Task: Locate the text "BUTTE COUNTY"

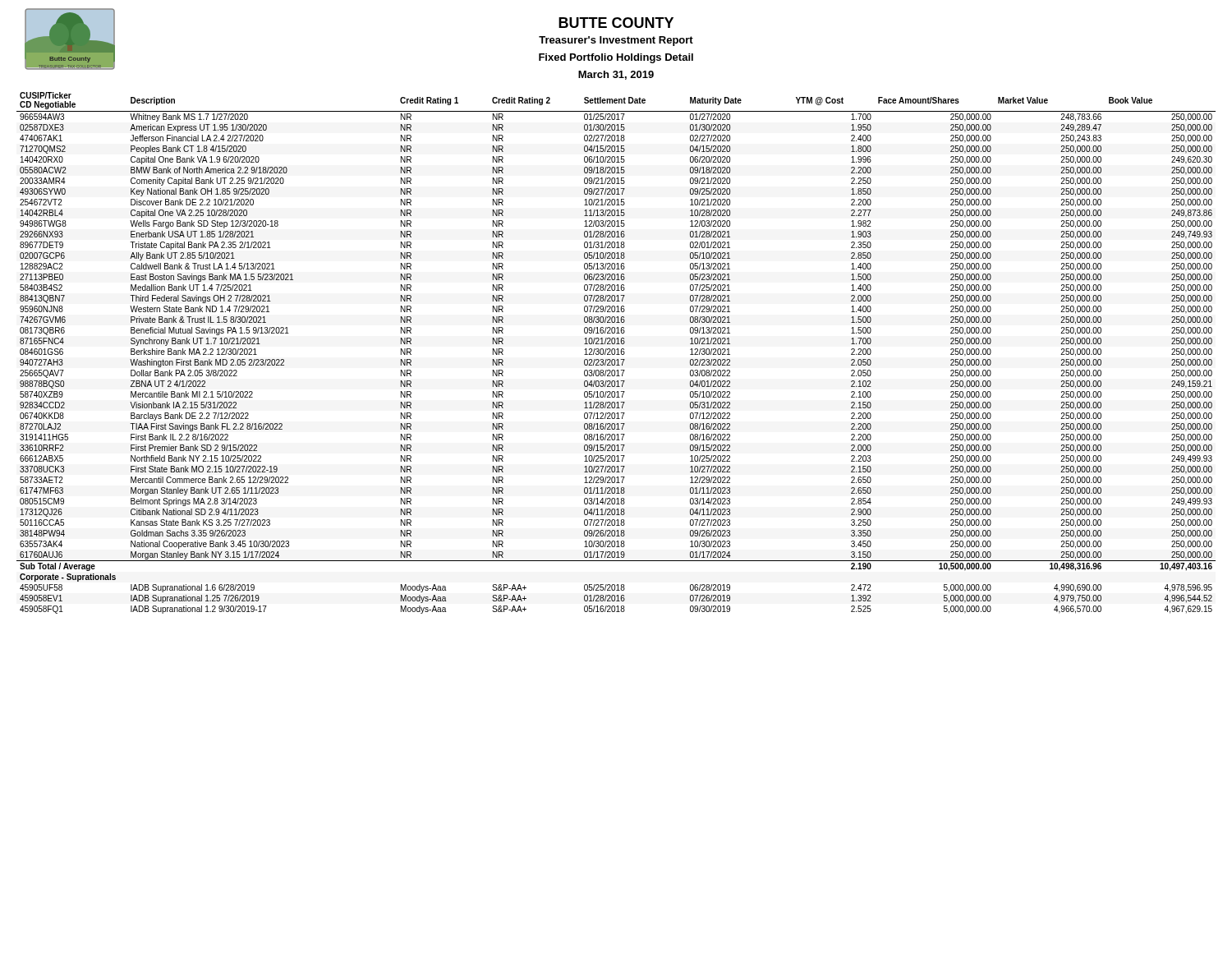Action: 616,23
